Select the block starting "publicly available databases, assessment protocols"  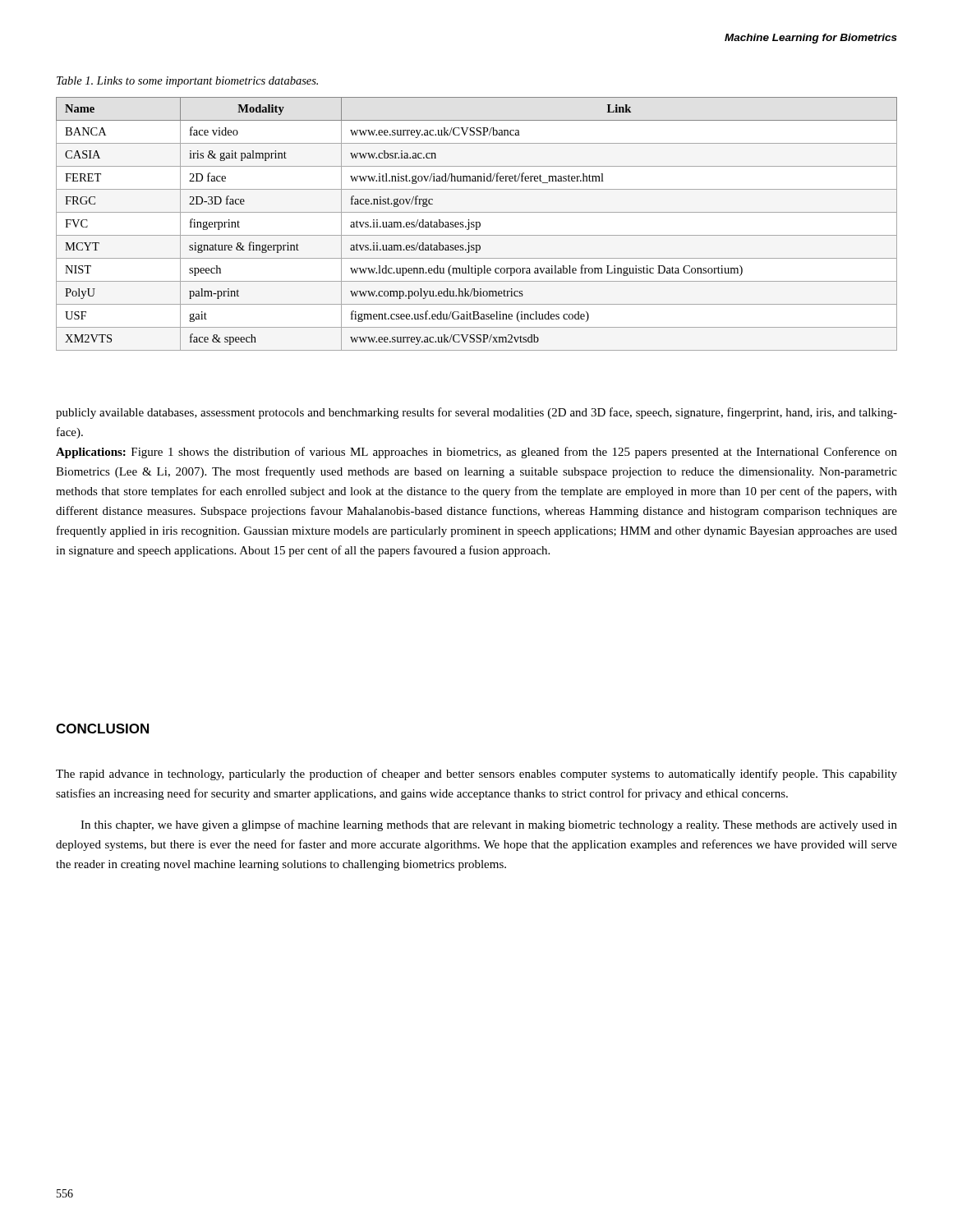(476, 481)
